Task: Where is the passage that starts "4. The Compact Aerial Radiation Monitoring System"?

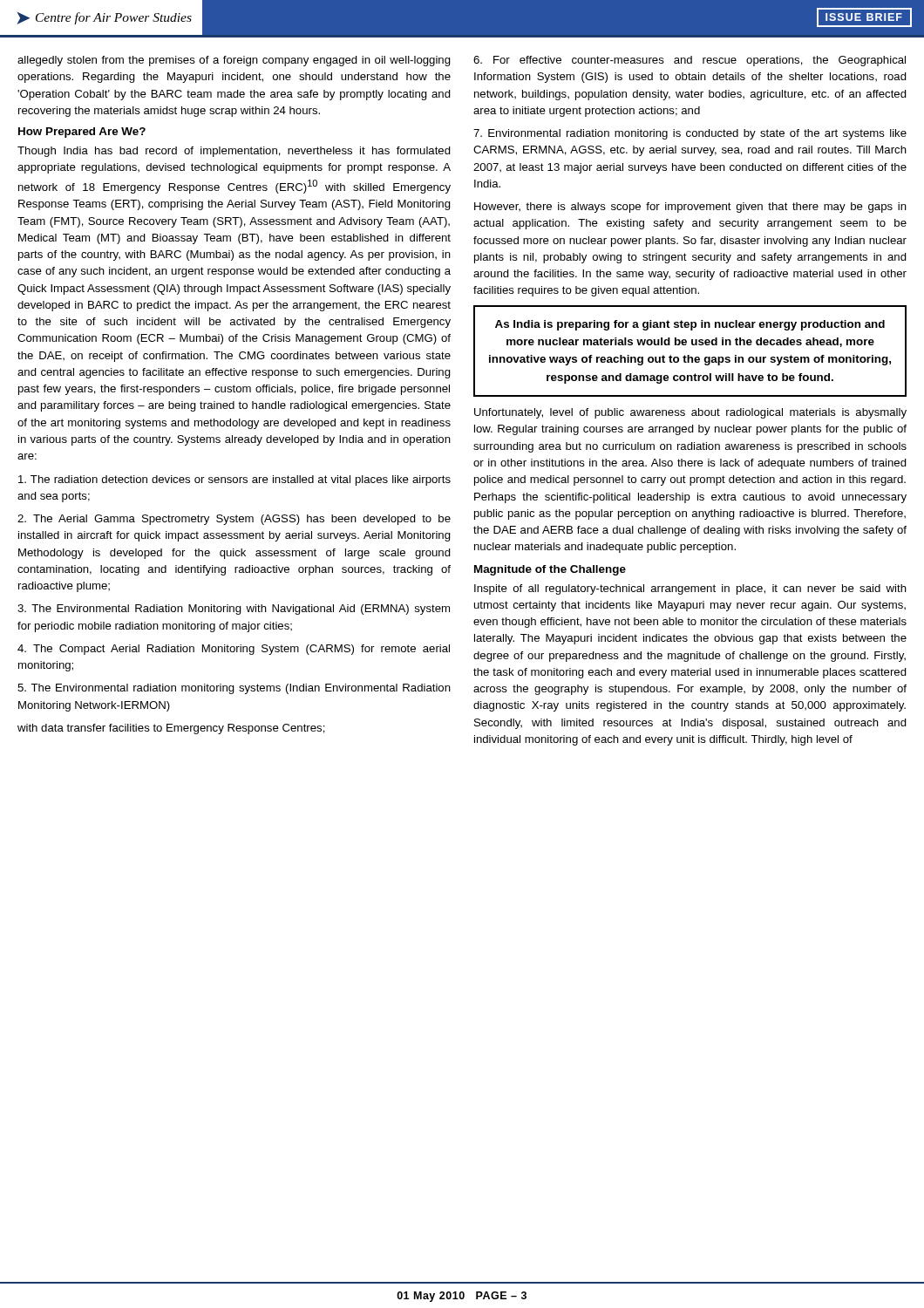Action: (234, 657)
